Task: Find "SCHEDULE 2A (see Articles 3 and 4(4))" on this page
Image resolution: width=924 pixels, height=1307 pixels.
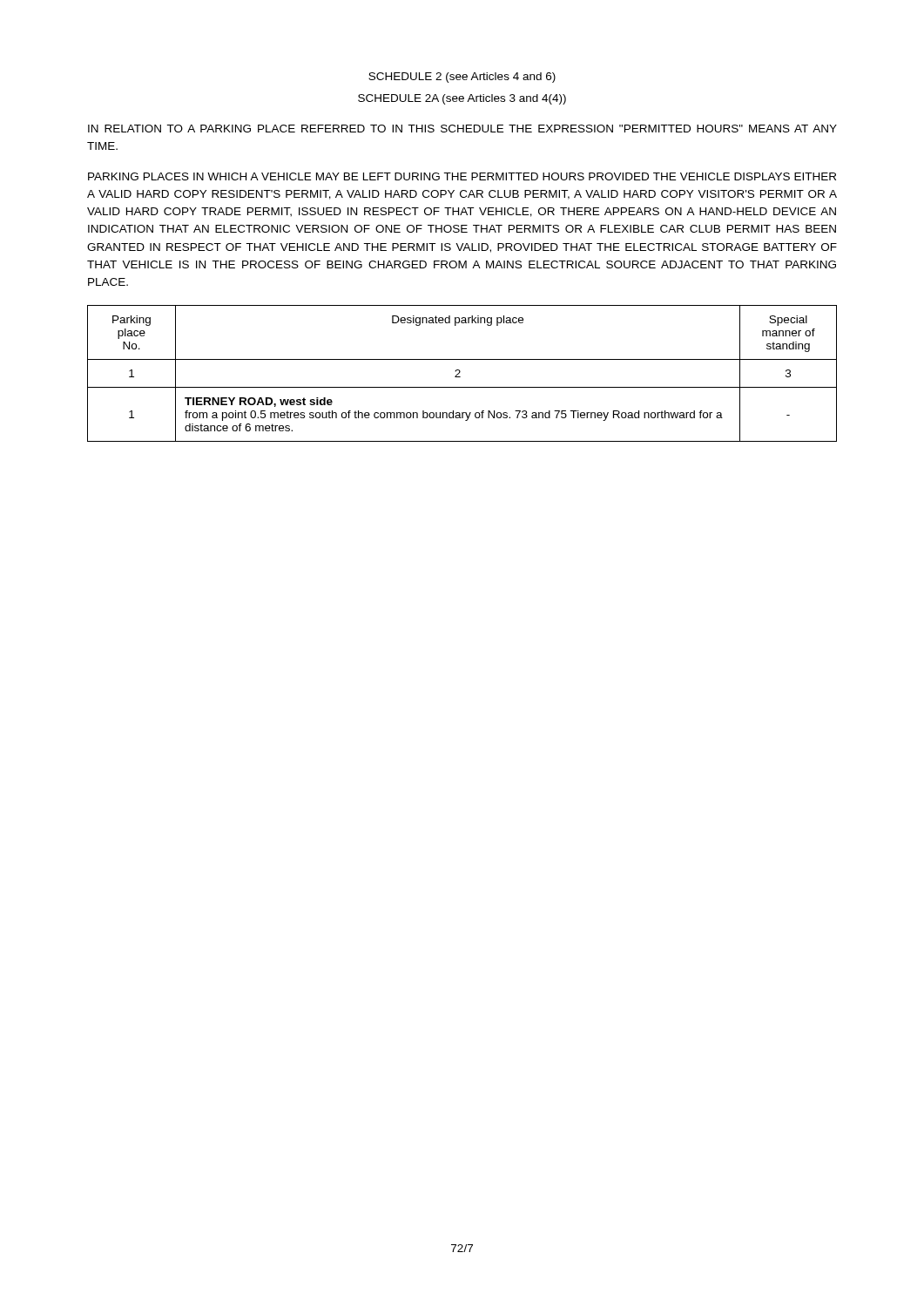Action: coord(462,98)
